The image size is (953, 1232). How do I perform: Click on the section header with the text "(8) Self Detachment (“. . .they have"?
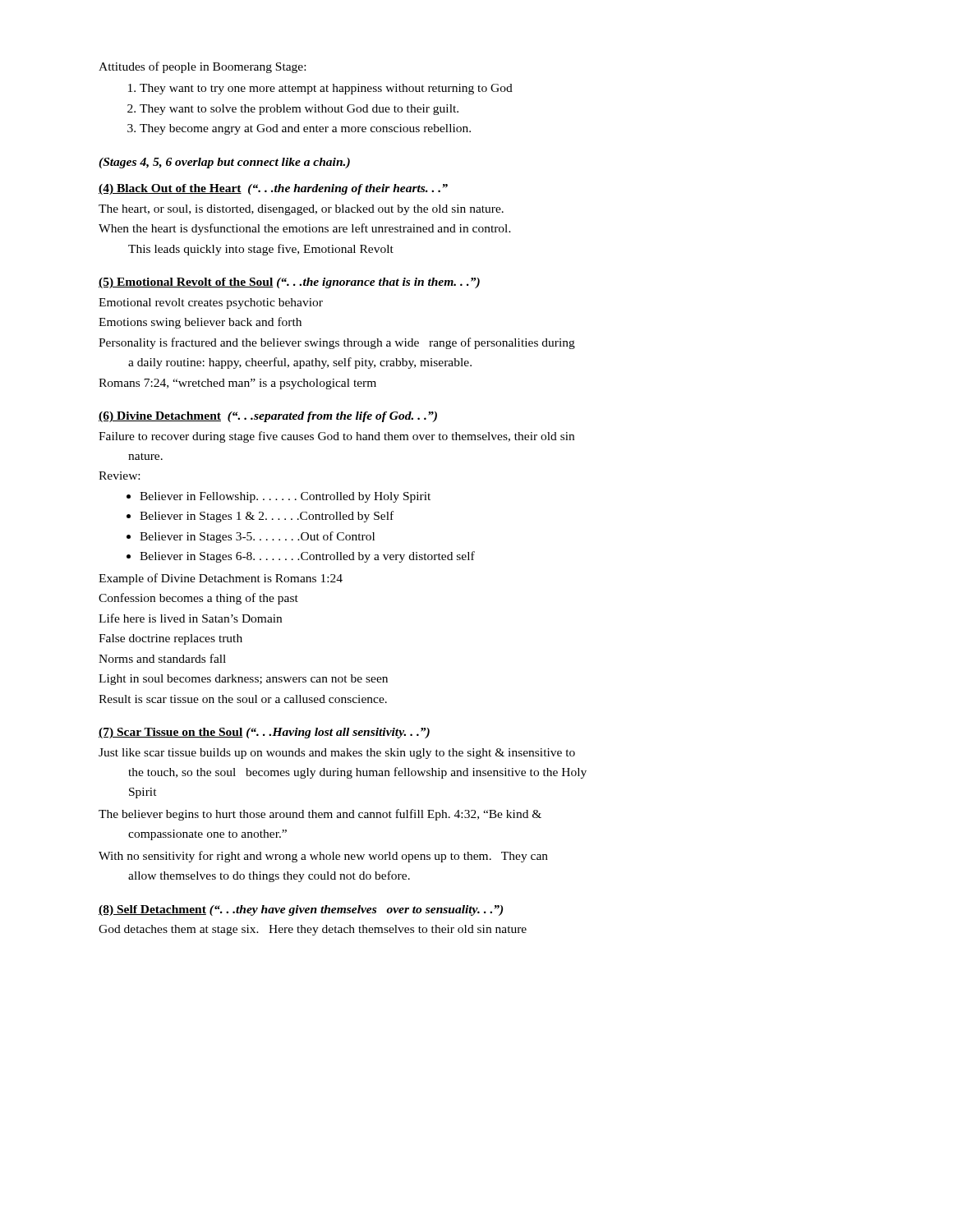[301, 909]
